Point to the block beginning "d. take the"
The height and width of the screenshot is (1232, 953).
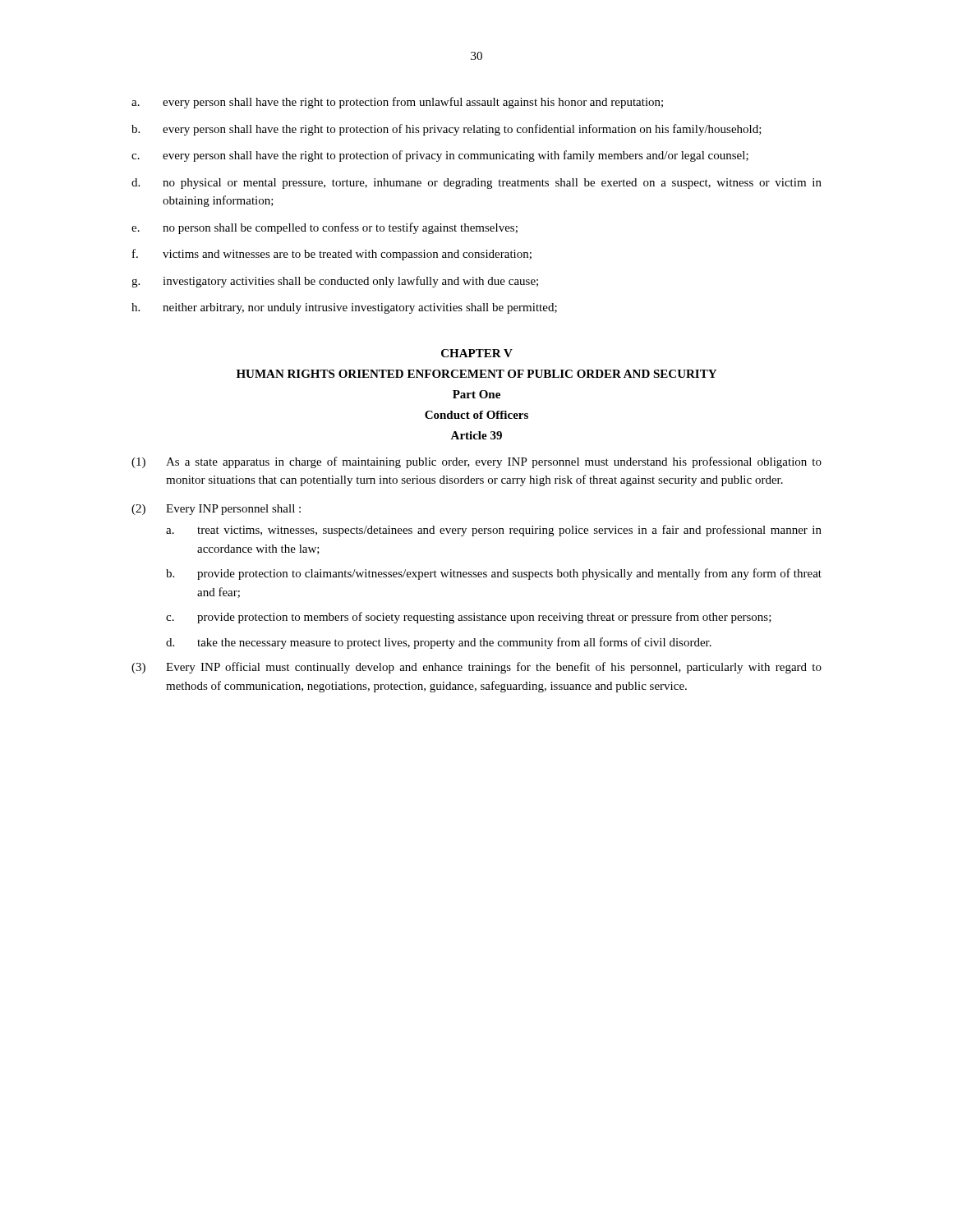(x=494, y=642)
